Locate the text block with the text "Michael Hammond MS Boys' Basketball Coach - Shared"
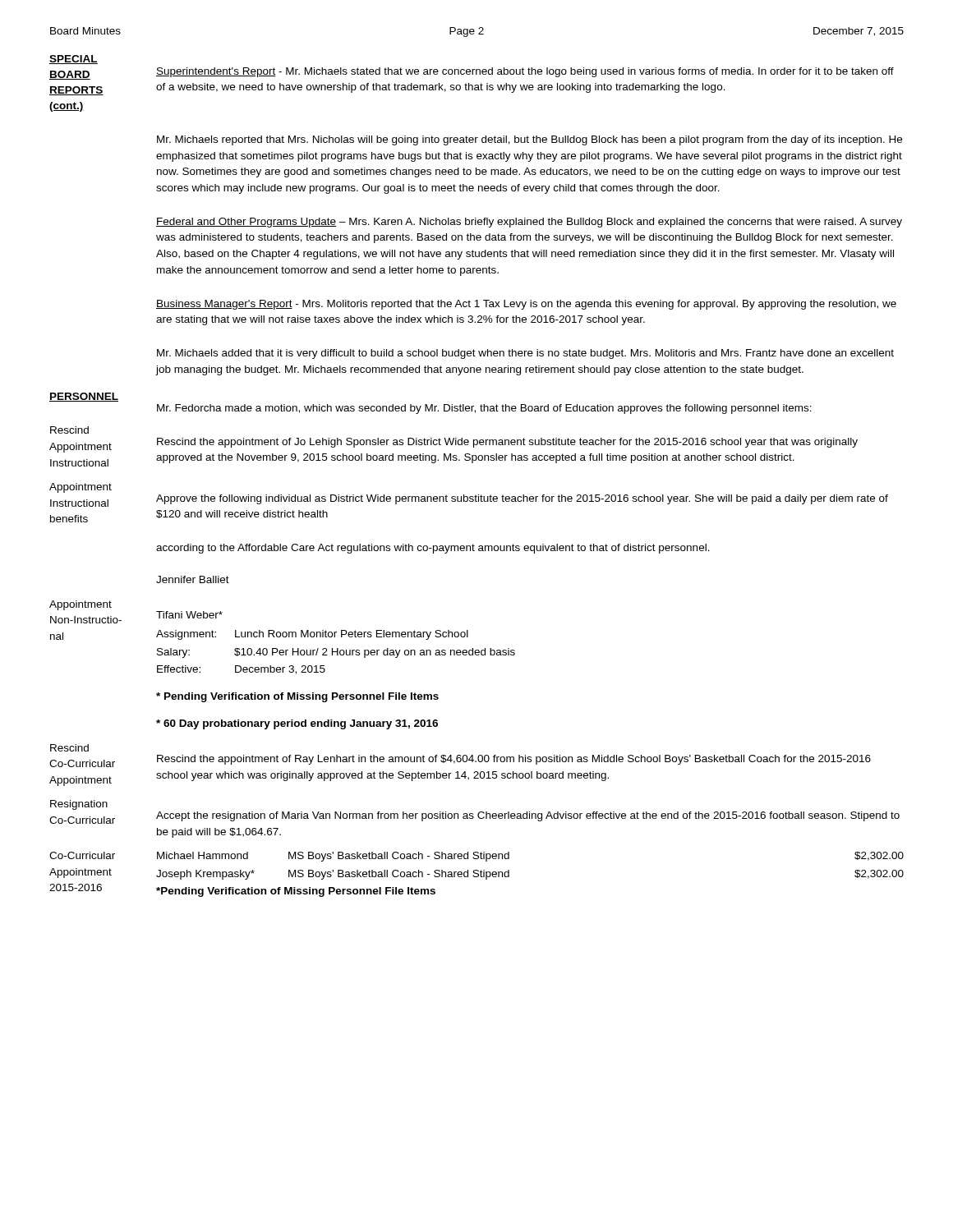Screen dimensions: 1232x953 pyautogui.click(x=201, y=855)
